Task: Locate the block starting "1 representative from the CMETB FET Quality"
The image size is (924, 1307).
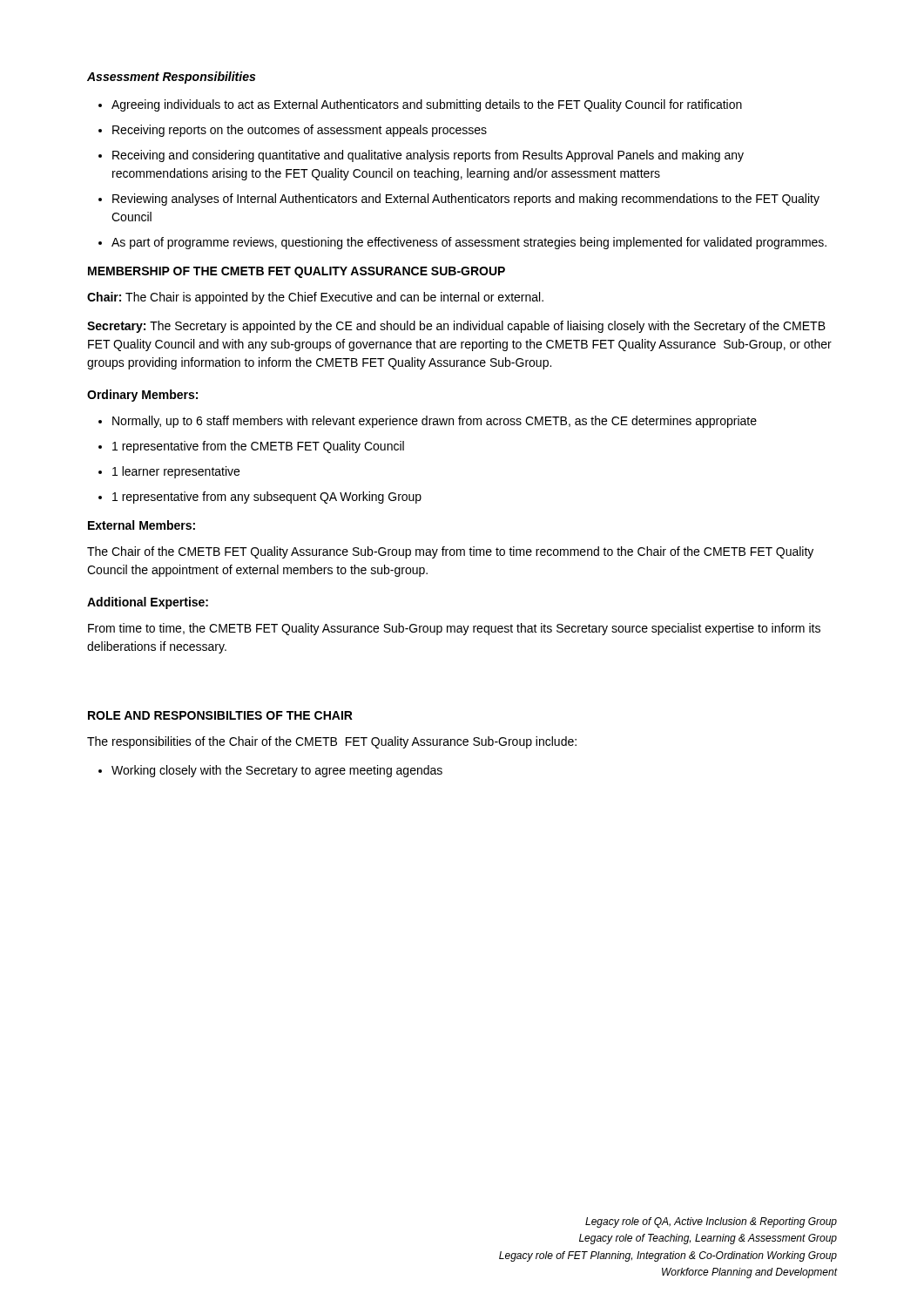Action: tap(258, 447)
